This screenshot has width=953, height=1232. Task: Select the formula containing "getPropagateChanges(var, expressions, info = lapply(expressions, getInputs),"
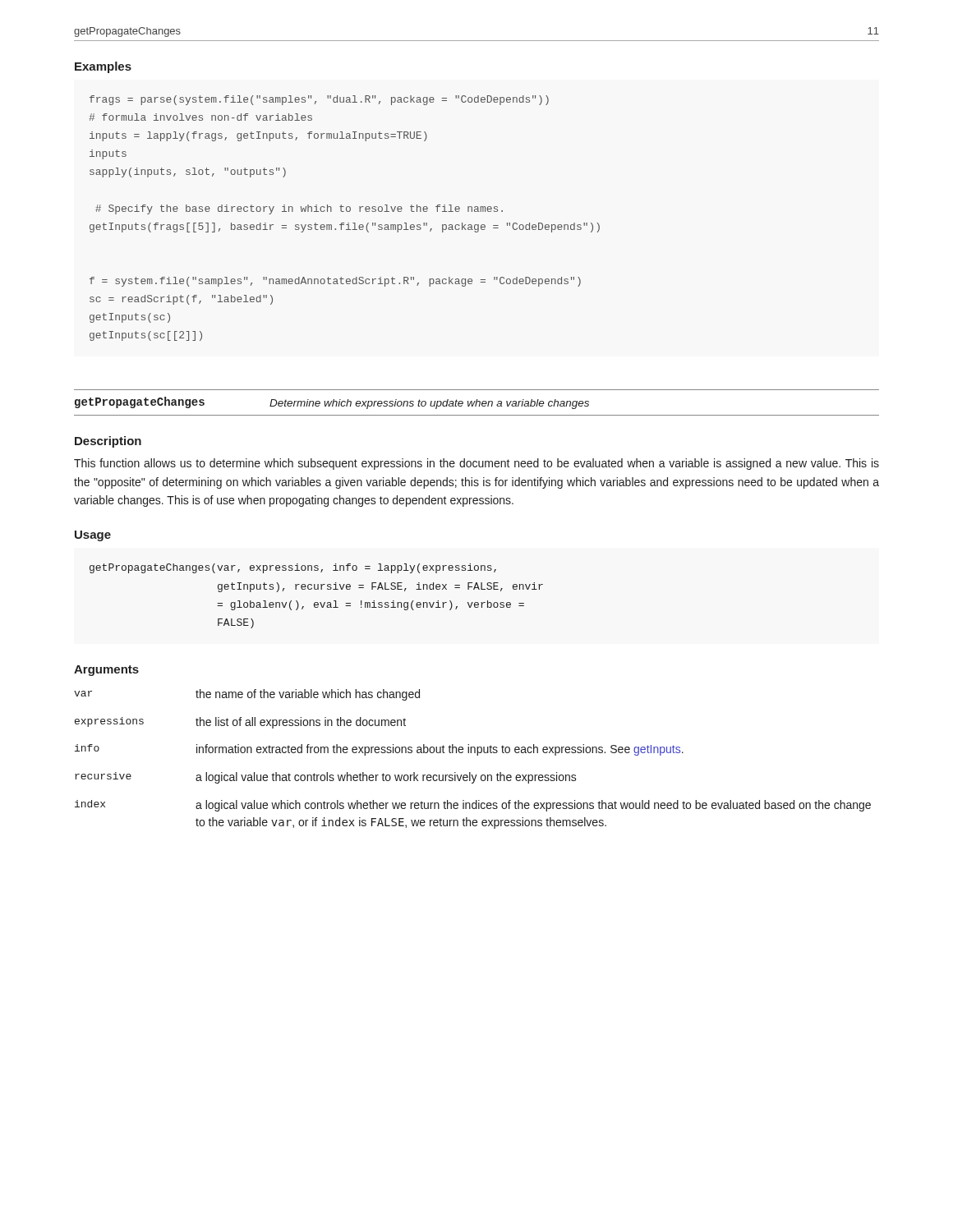476,596
